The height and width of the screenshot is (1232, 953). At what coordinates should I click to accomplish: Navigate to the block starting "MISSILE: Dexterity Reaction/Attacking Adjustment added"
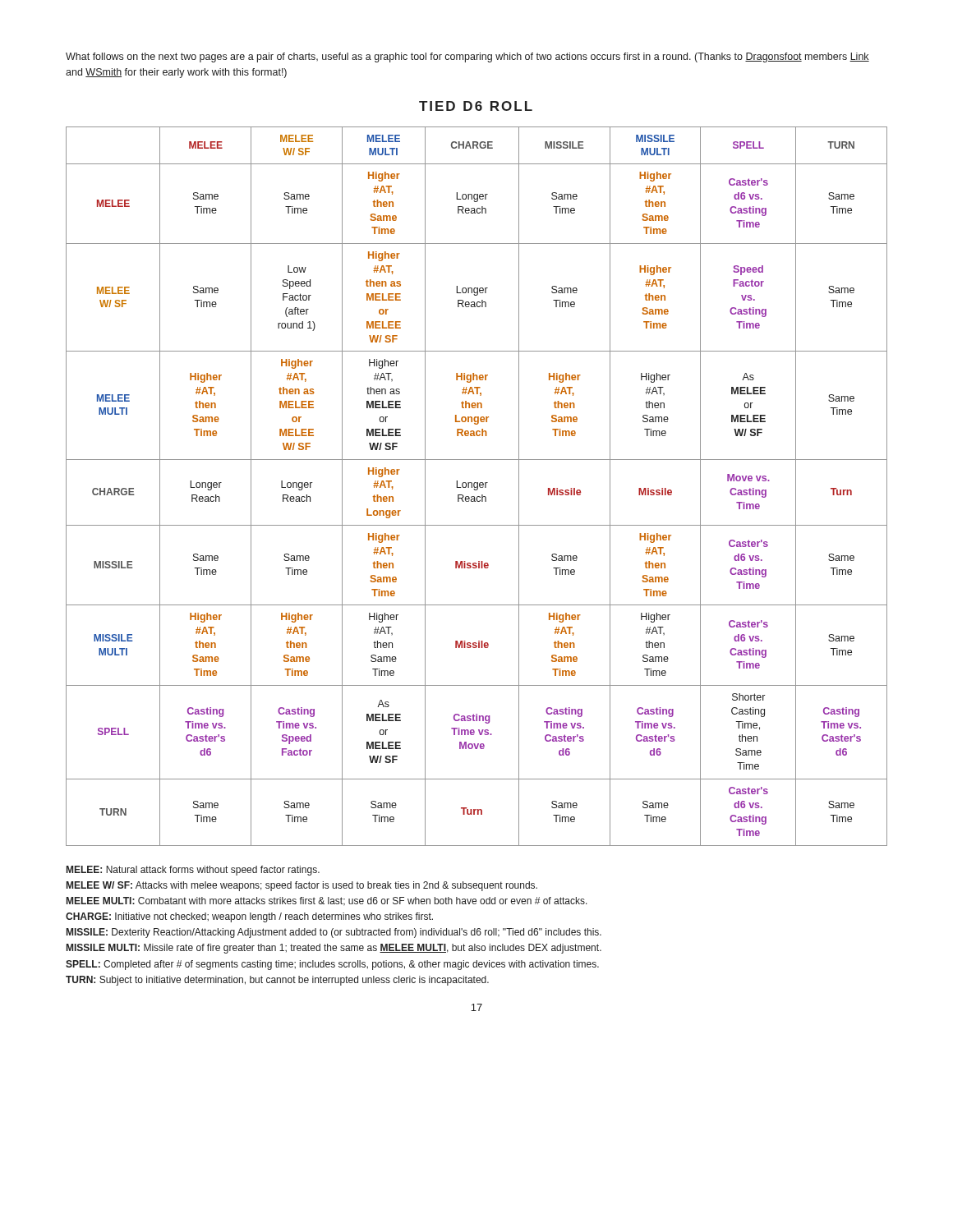(x=476, y=933)
